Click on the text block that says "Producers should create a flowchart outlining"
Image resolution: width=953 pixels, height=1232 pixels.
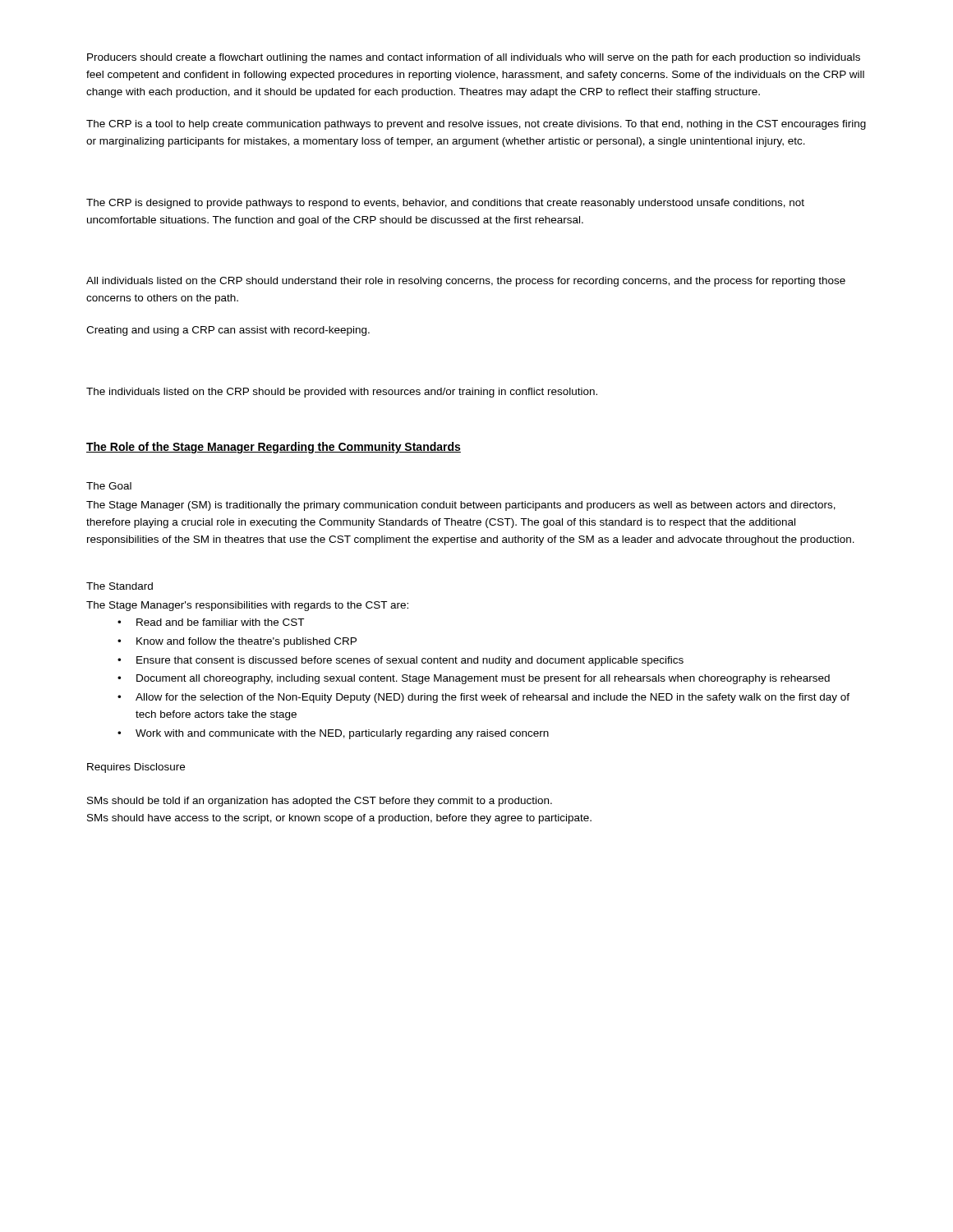pyautogui.click(x=475, y=74)
